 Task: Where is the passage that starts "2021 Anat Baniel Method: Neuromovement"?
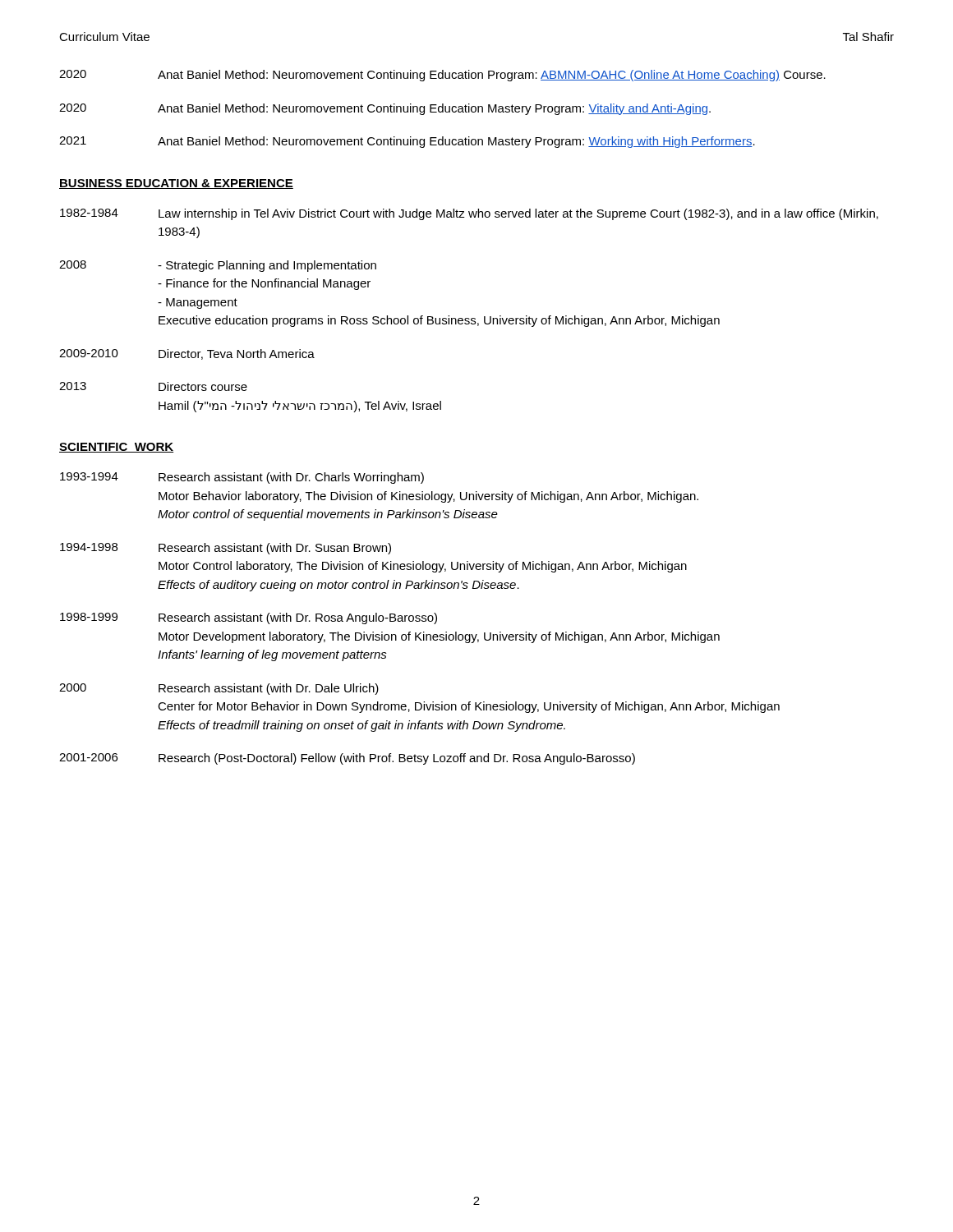(x=476, y=141)
